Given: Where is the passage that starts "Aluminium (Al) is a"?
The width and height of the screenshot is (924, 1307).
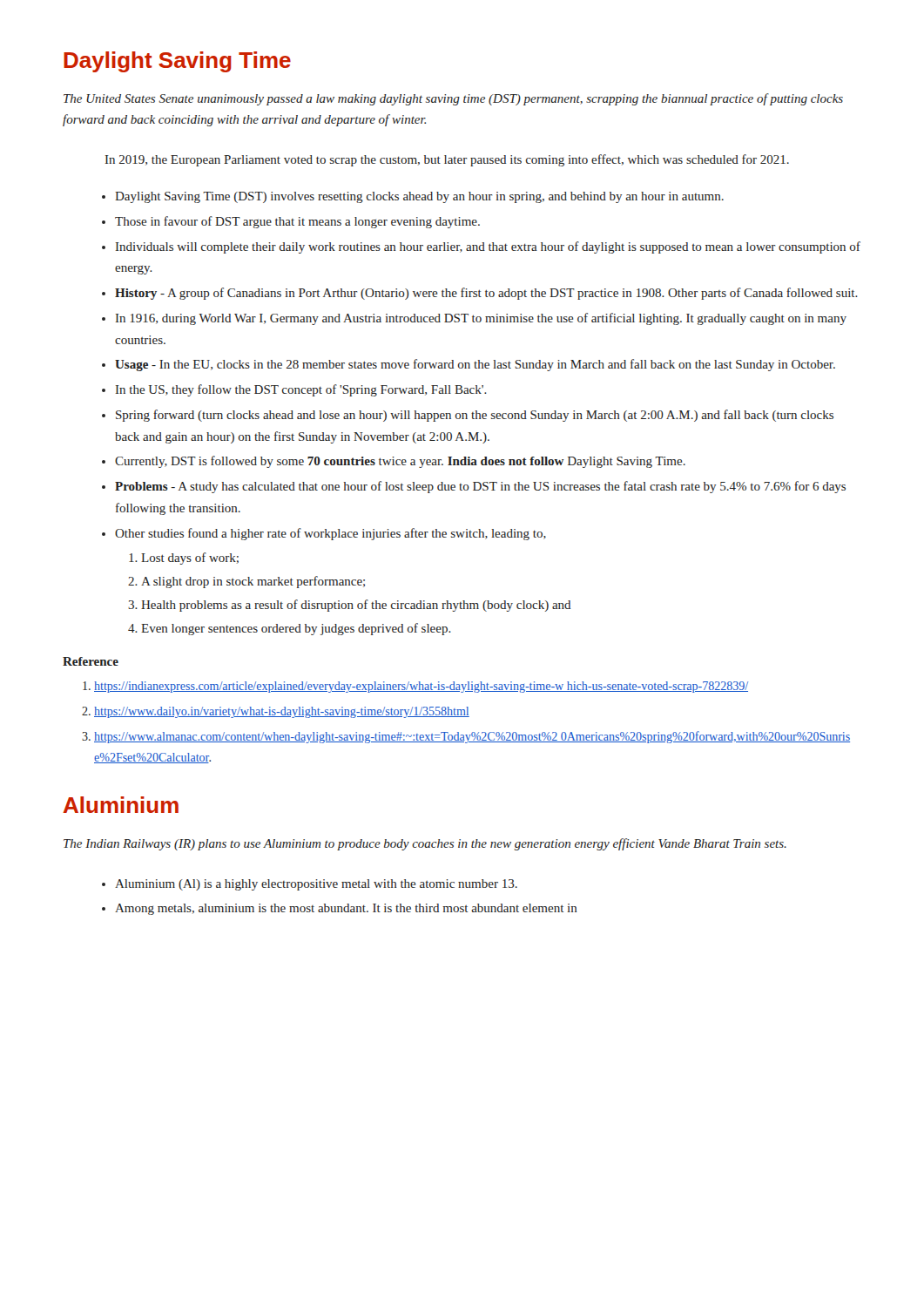Looking at the screenshot, I should [x=488, y=884].
